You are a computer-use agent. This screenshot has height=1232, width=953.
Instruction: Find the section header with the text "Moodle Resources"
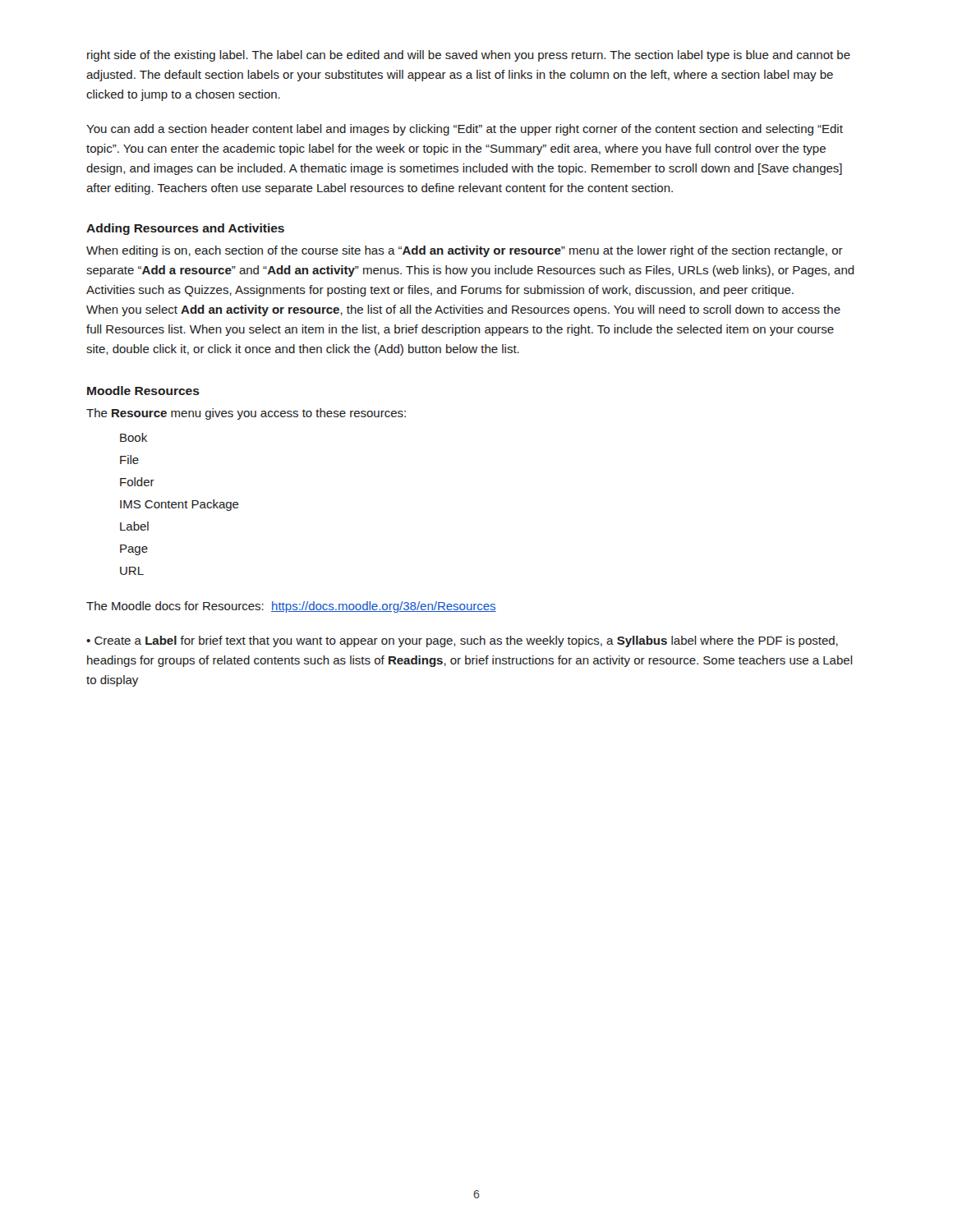[143, 391]
